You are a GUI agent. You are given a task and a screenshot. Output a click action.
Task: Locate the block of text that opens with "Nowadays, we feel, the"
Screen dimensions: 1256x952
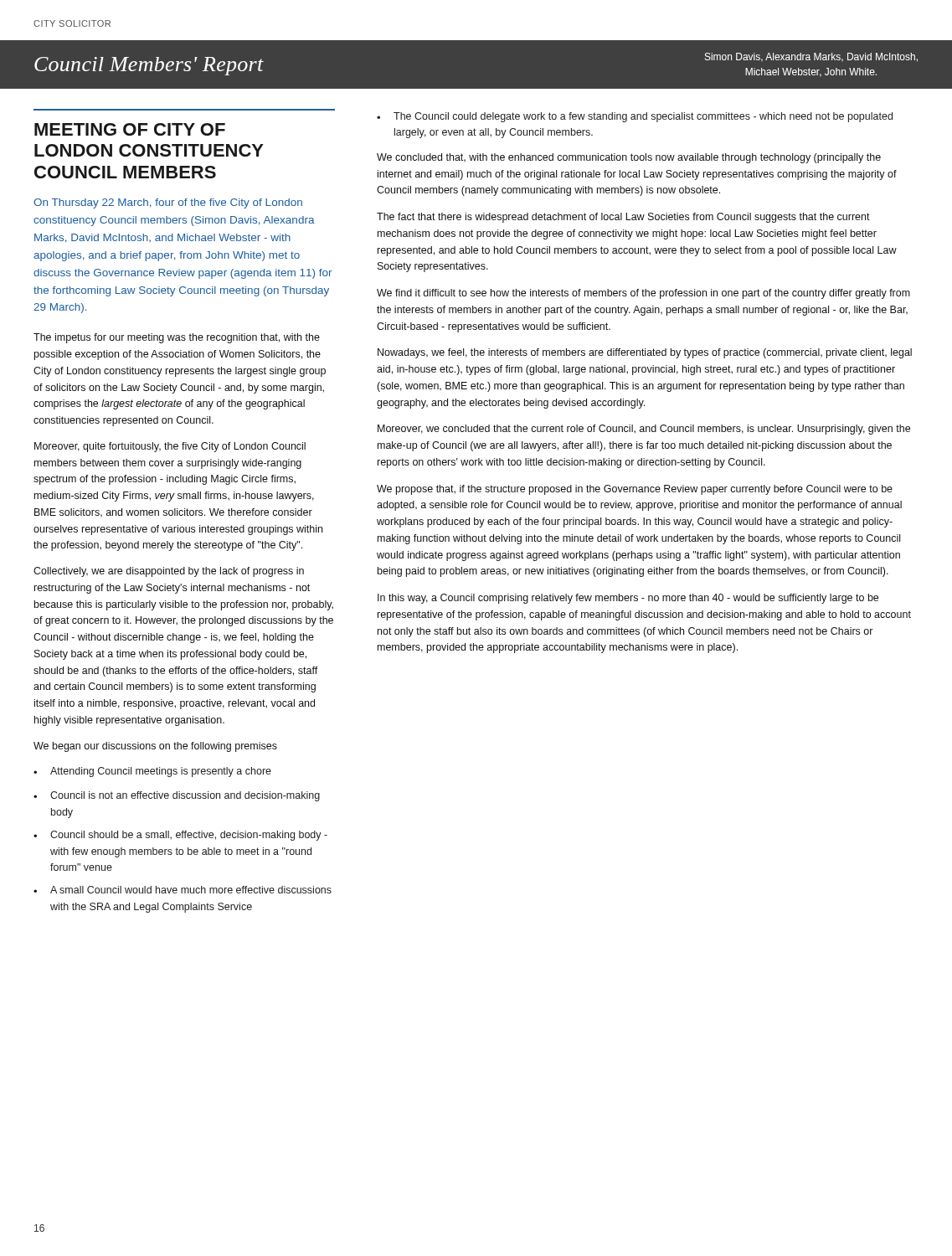[x=645, y=378]
